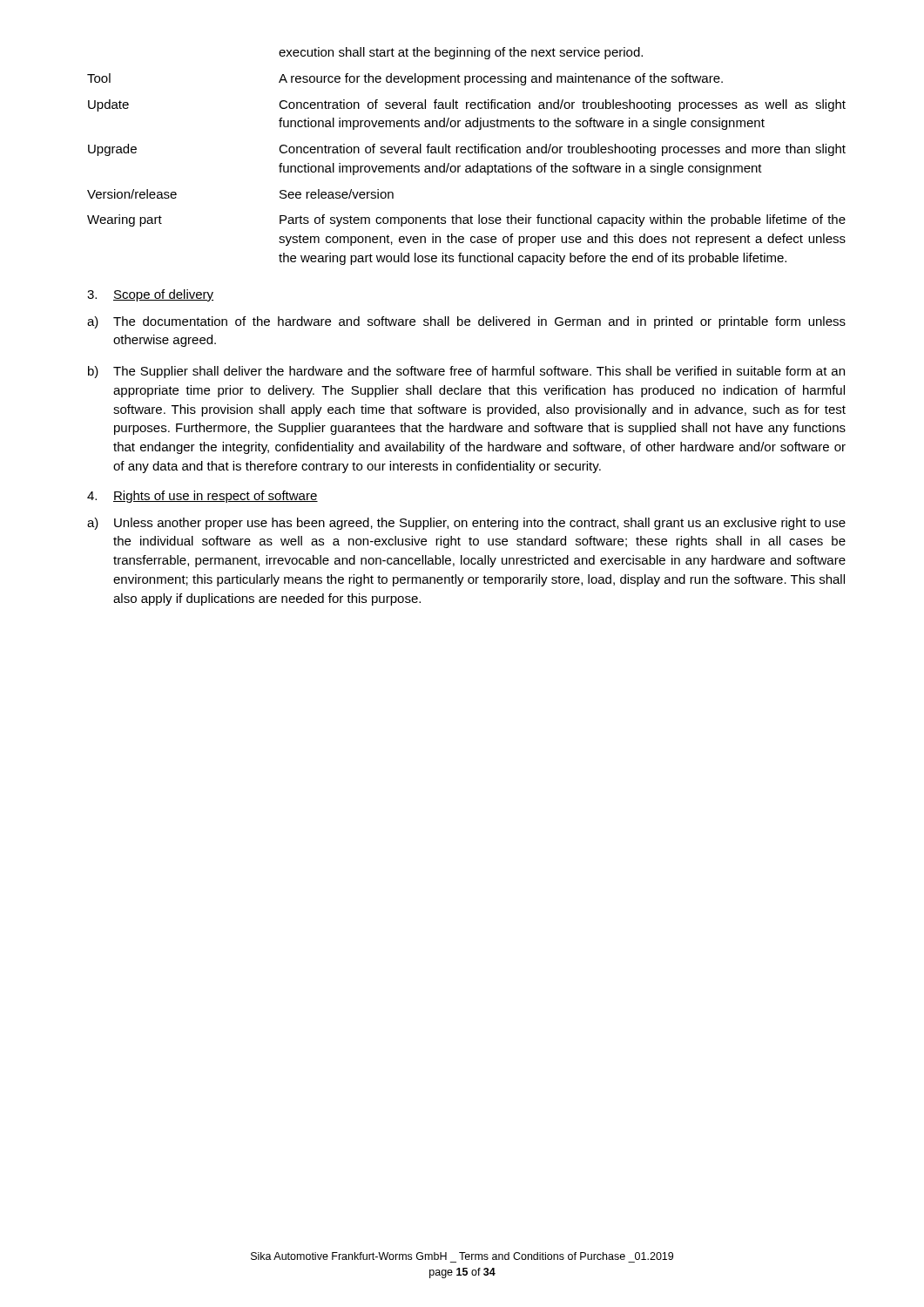The width and height of the screenshot is (924, 1307).
Task: Locate the list item that says "A resource for"
Action: click(501, 78)
